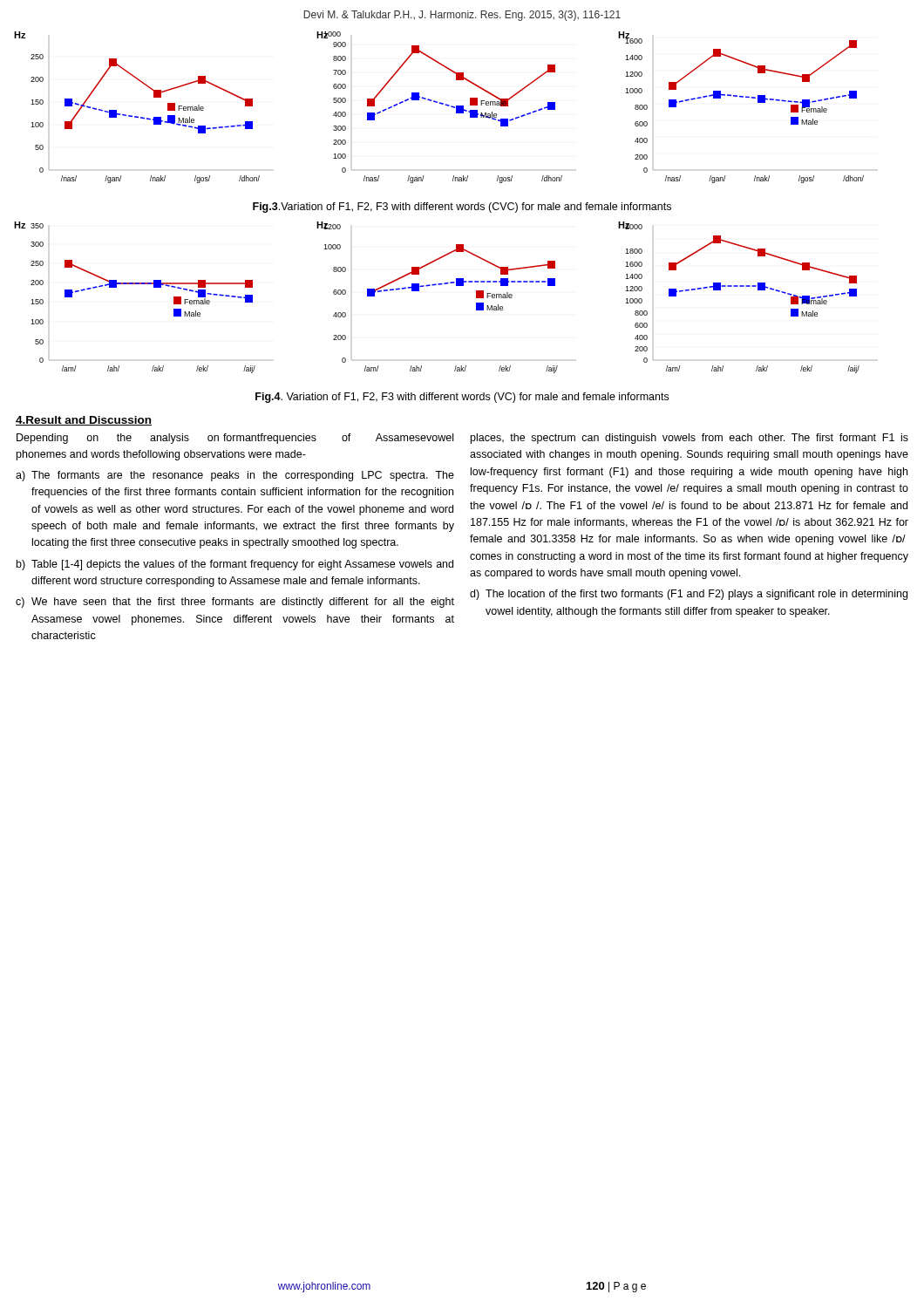Viewport: 924px width, 1308px height.
Task: Find the block starting "Depending on the analysis on"
Action: pos(235,446)
